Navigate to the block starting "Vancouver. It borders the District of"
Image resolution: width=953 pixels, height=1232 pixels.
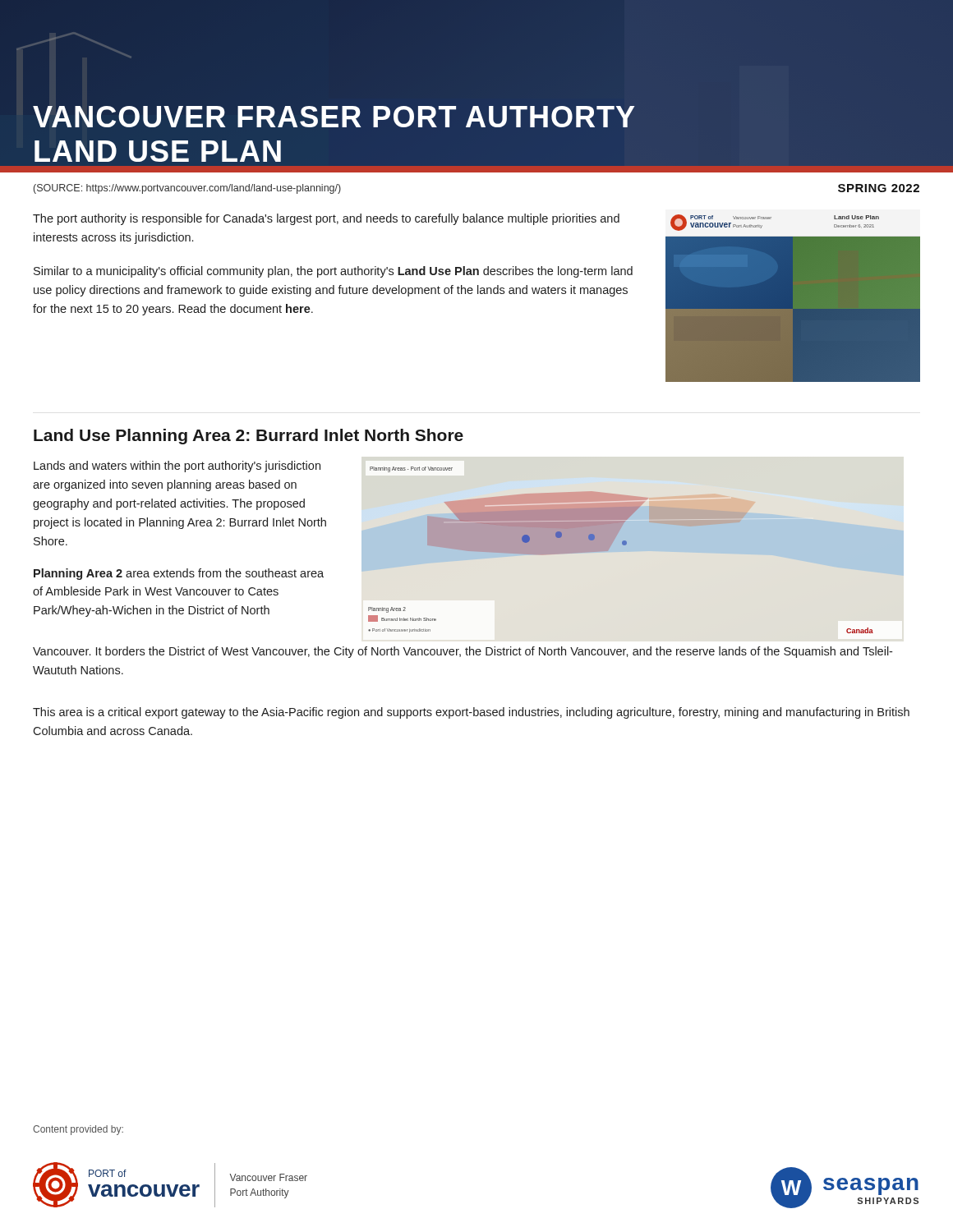[463, 661]
